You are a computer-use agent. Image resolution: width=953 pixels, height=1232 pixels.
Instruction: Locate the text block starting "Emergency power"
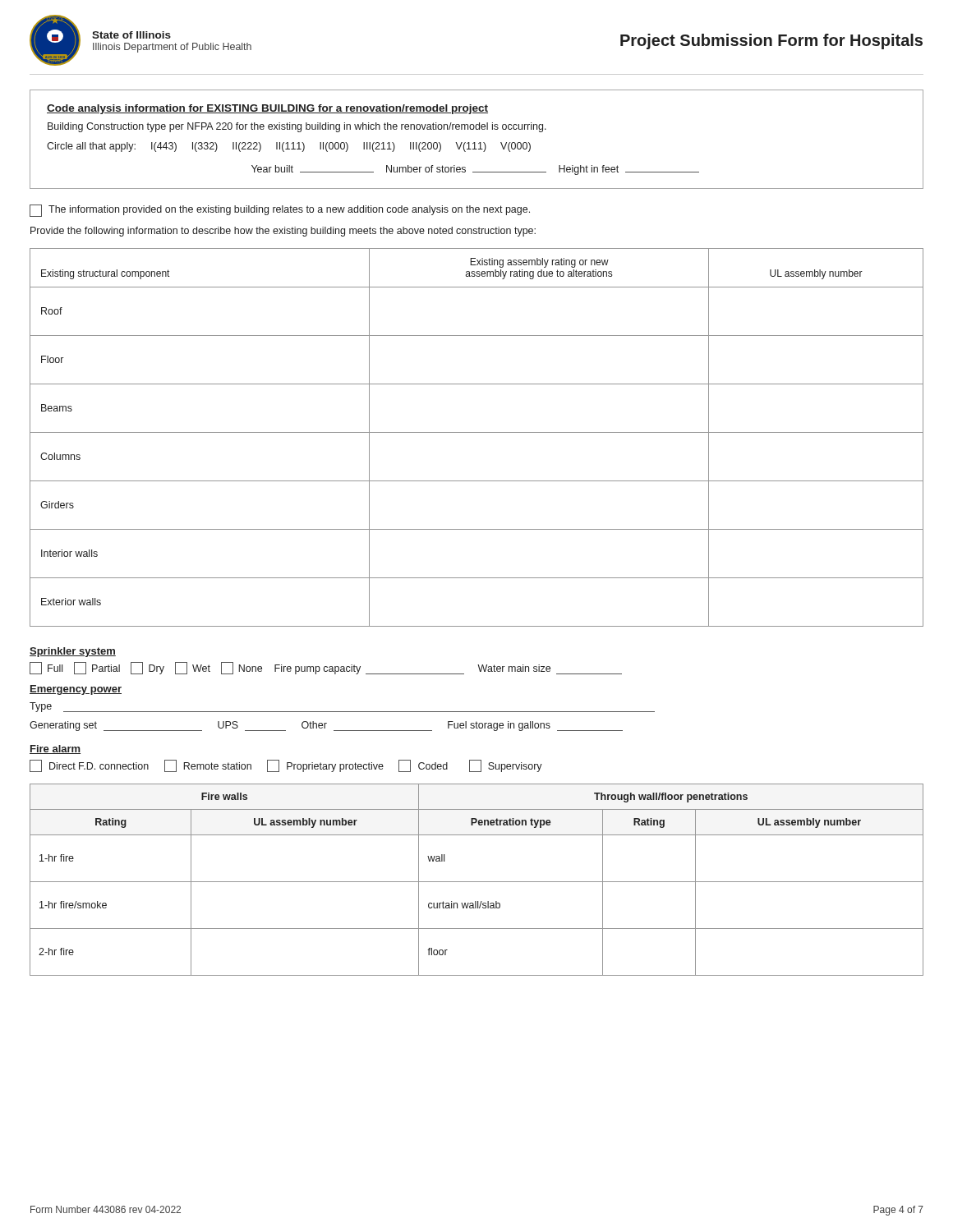tap(76, 689)
